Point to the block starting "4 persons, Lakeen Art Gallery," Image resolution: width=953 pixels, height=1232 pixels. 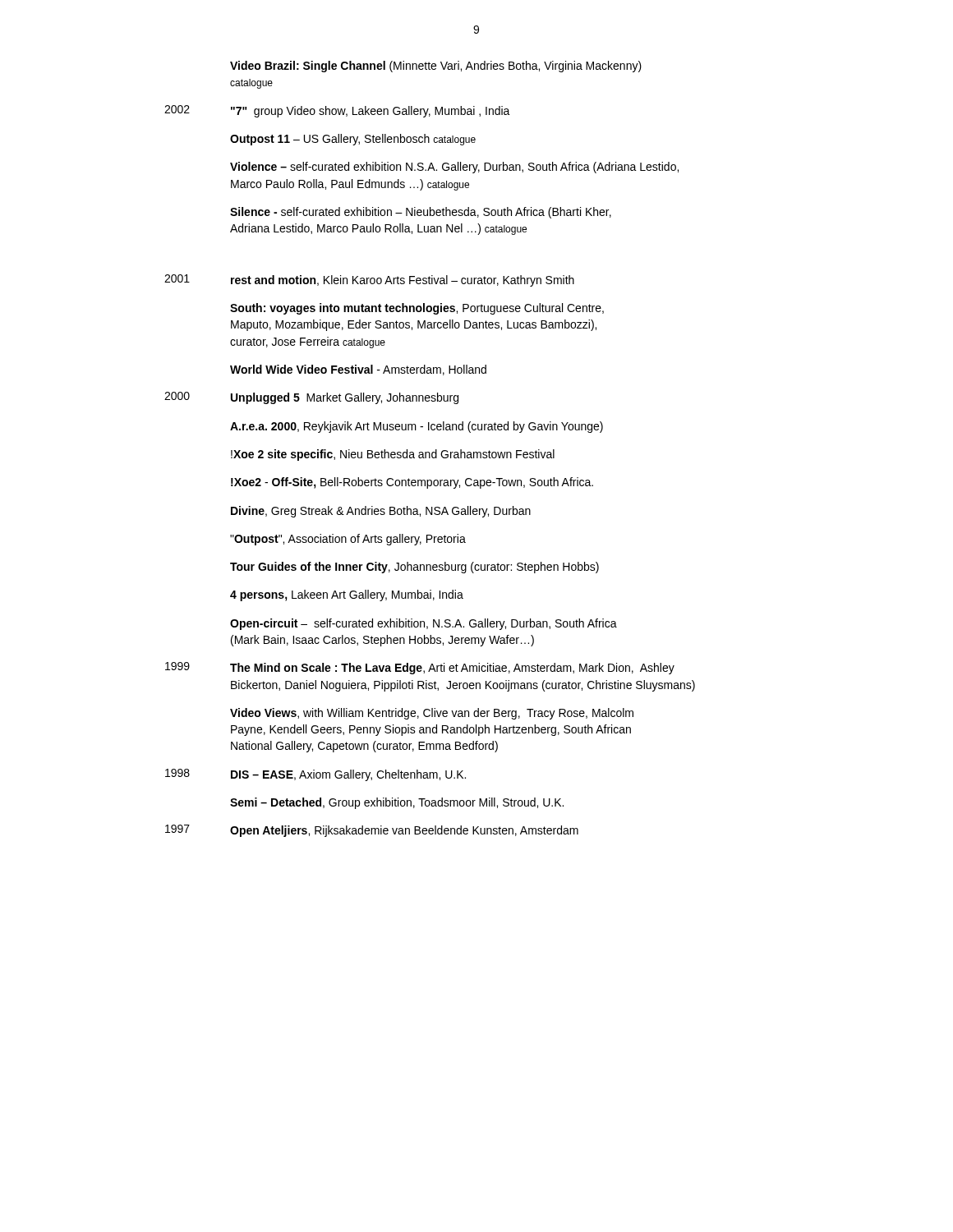347,595
